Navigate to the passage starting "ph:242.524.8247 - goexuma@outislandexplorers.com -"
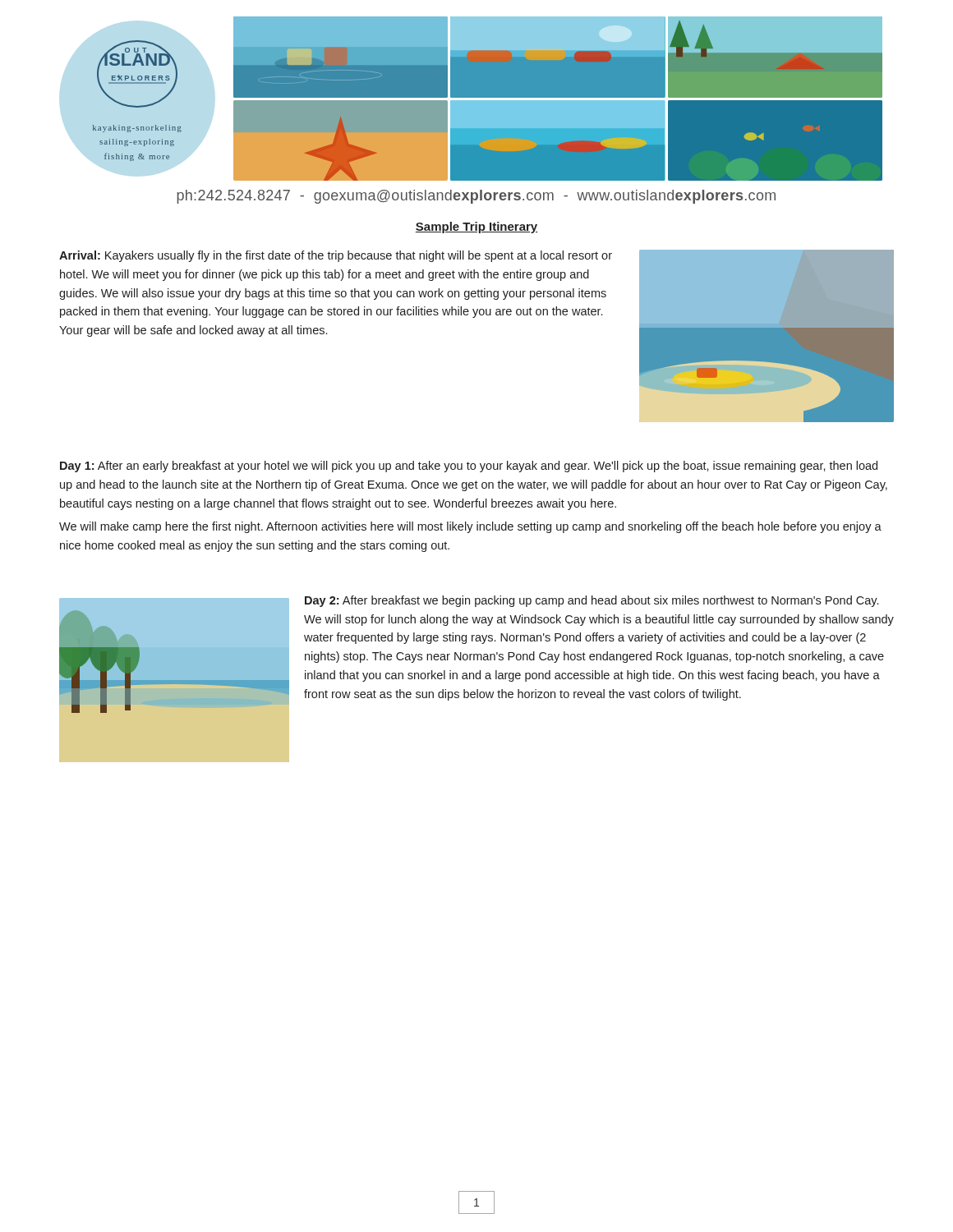953x1232 pixels. (x=476, y=195)
